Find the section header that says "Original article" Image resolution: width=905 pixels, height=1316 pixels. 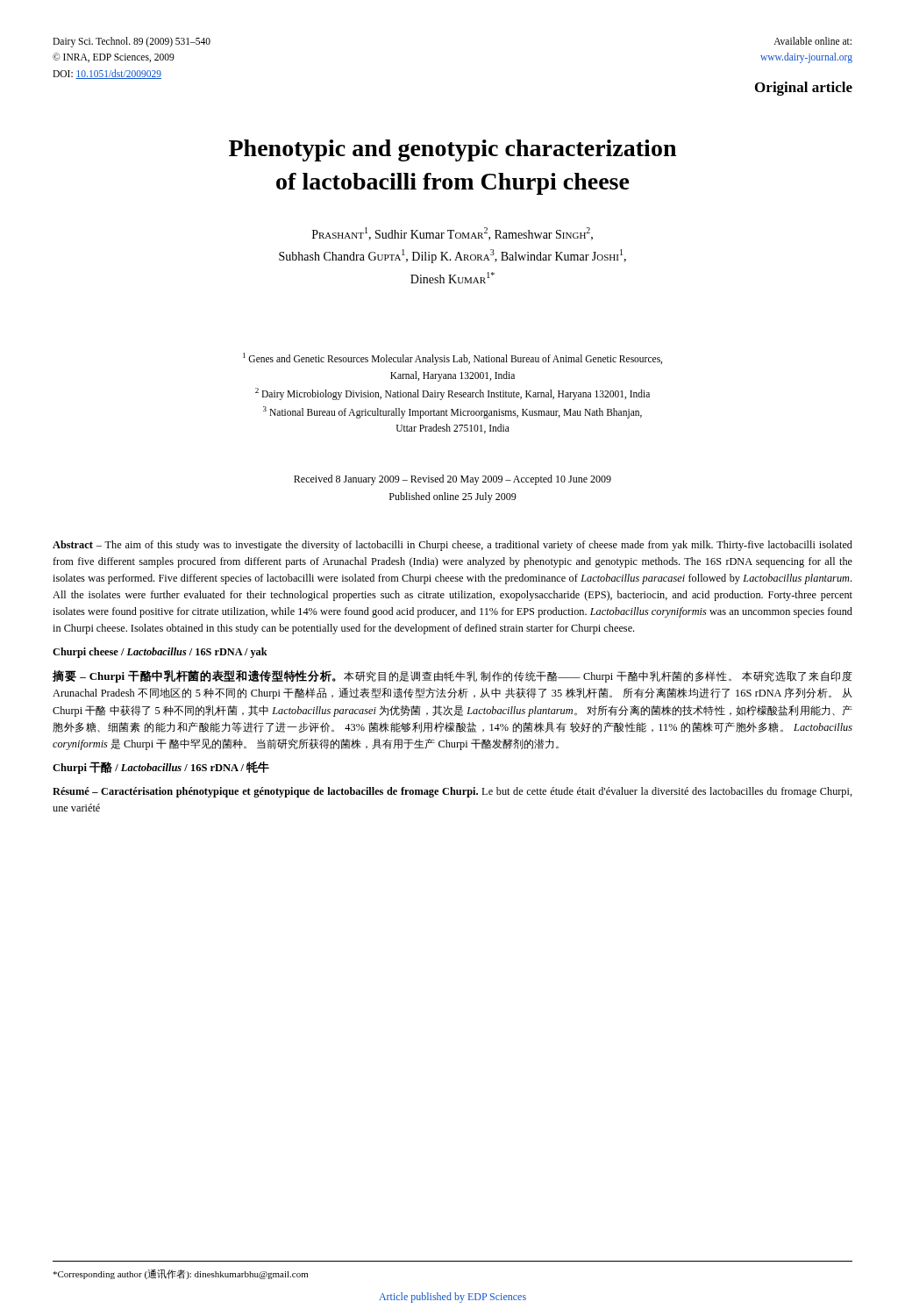click(803, 87)
